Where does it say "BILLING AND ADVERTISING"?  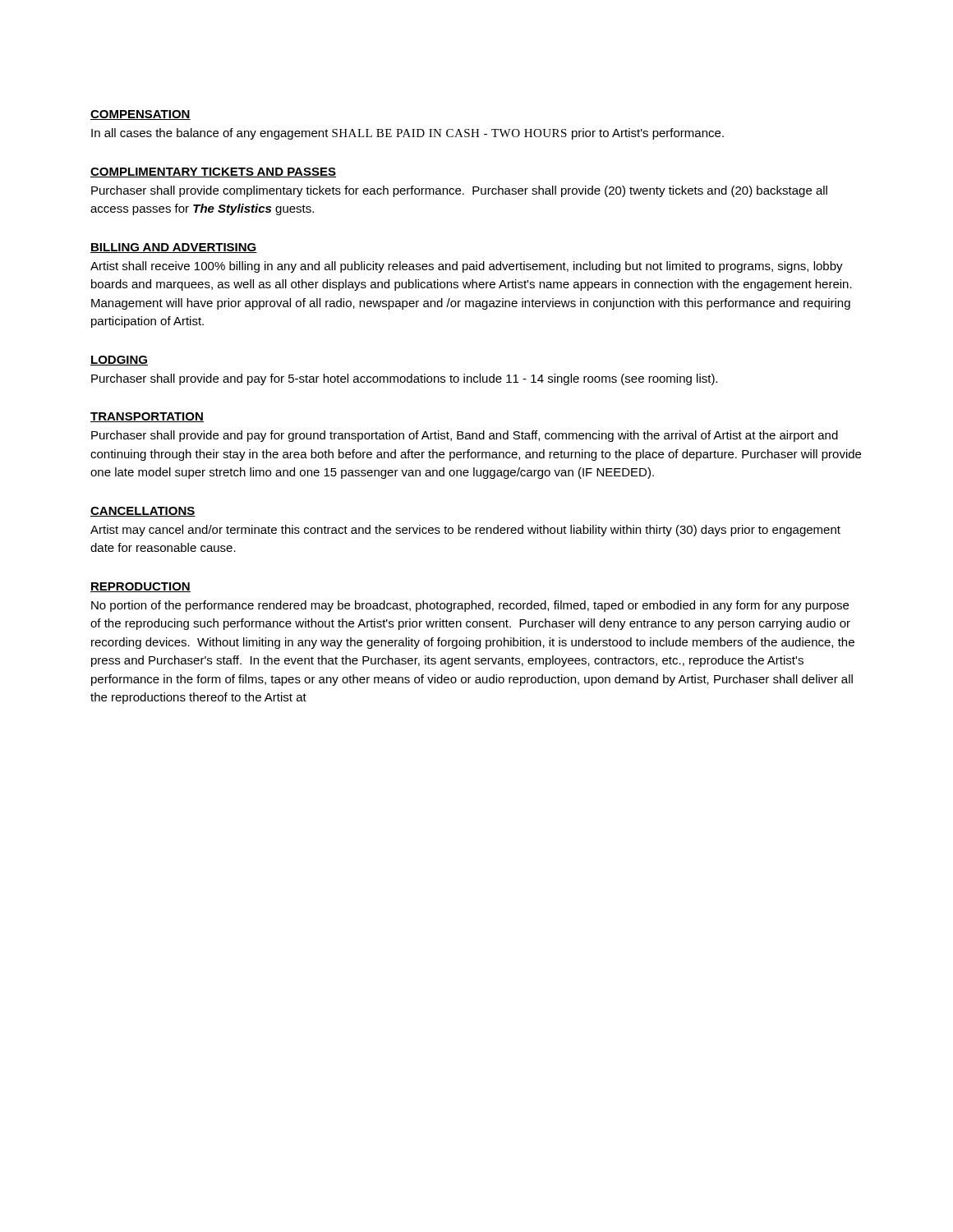coord(173,246)
